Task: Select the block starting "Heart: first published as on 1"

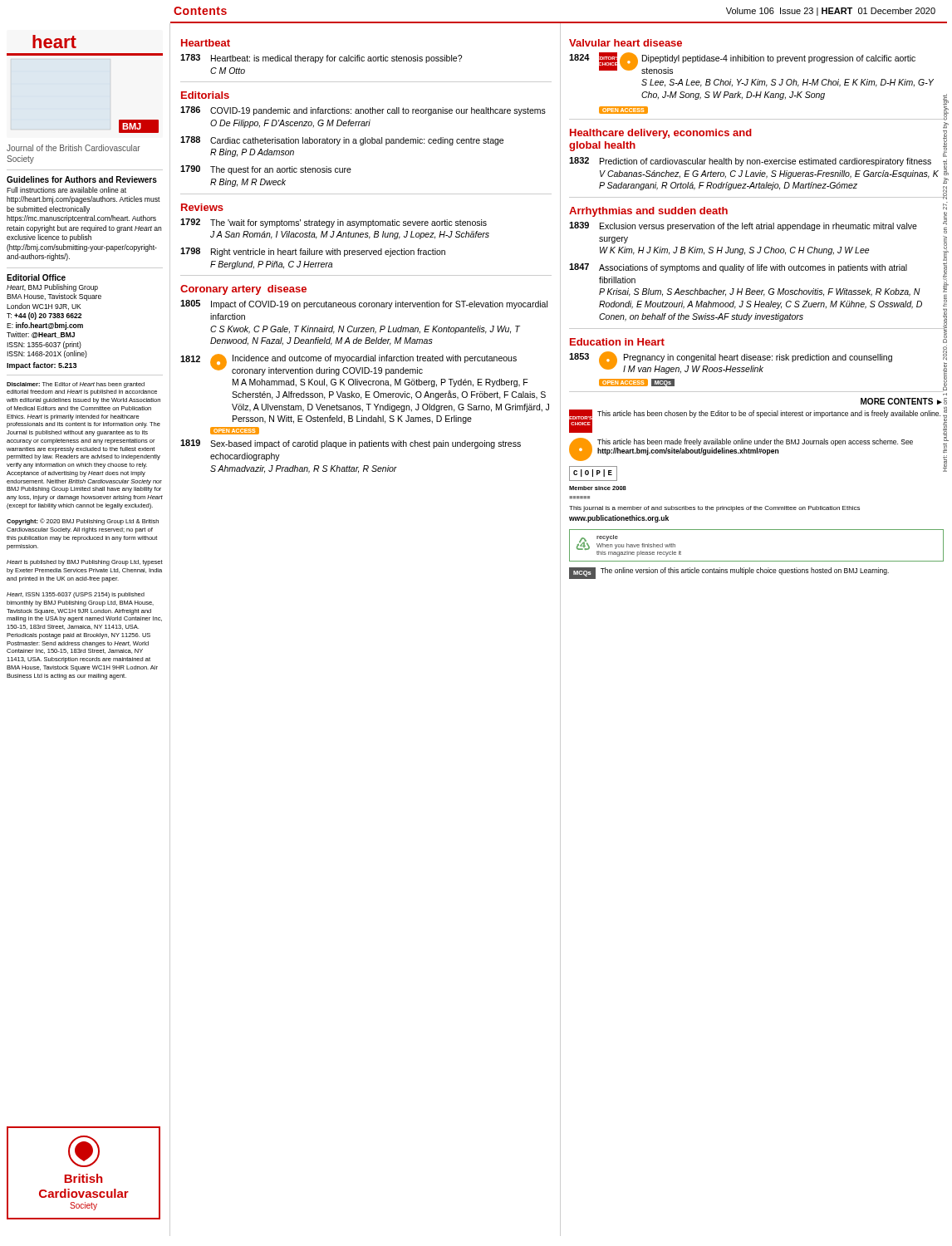Action: pos(945,282)
